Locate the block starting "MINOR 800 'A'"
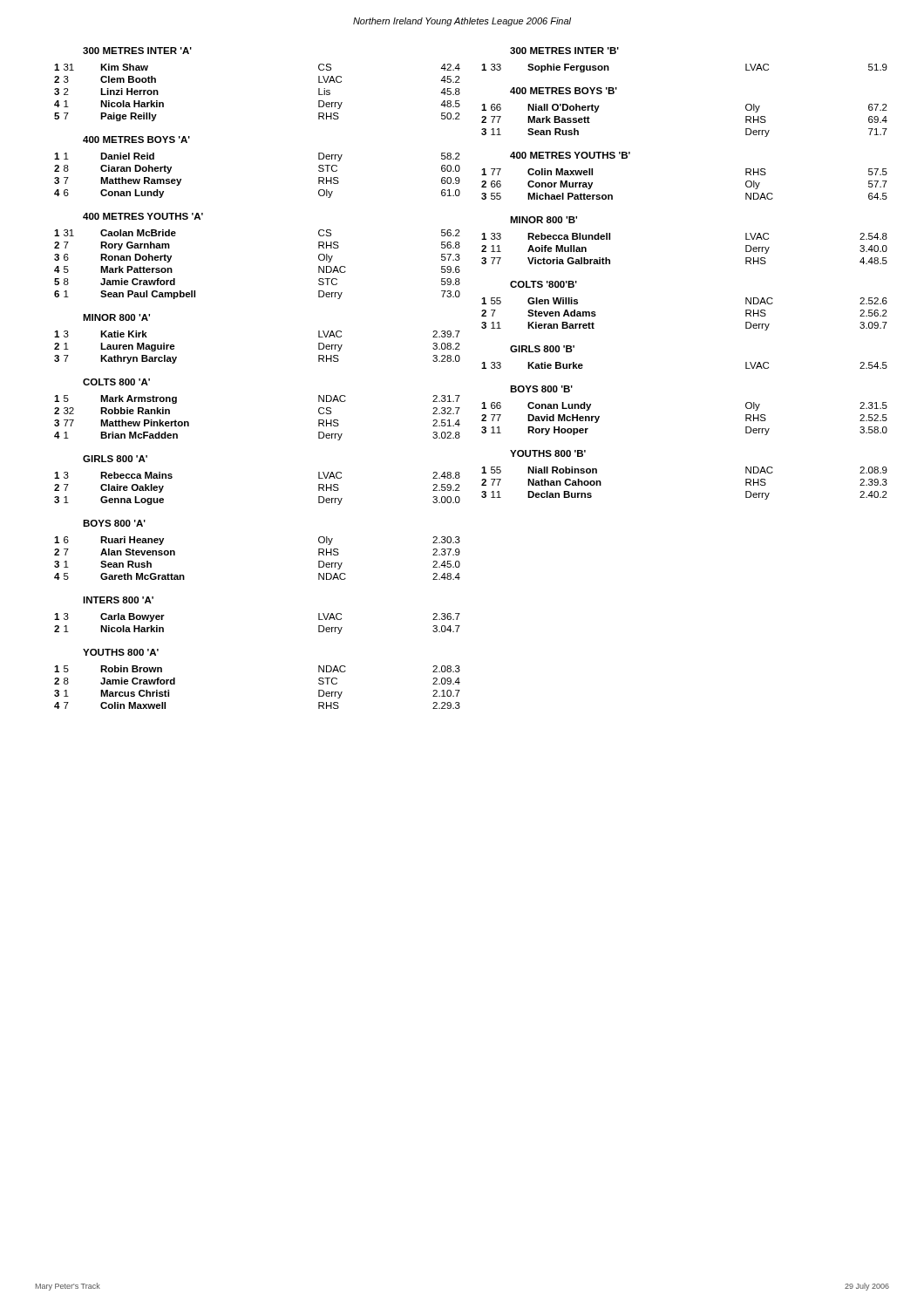The height and width of the screenshot is (1308, 924). [x=117, y=317]
